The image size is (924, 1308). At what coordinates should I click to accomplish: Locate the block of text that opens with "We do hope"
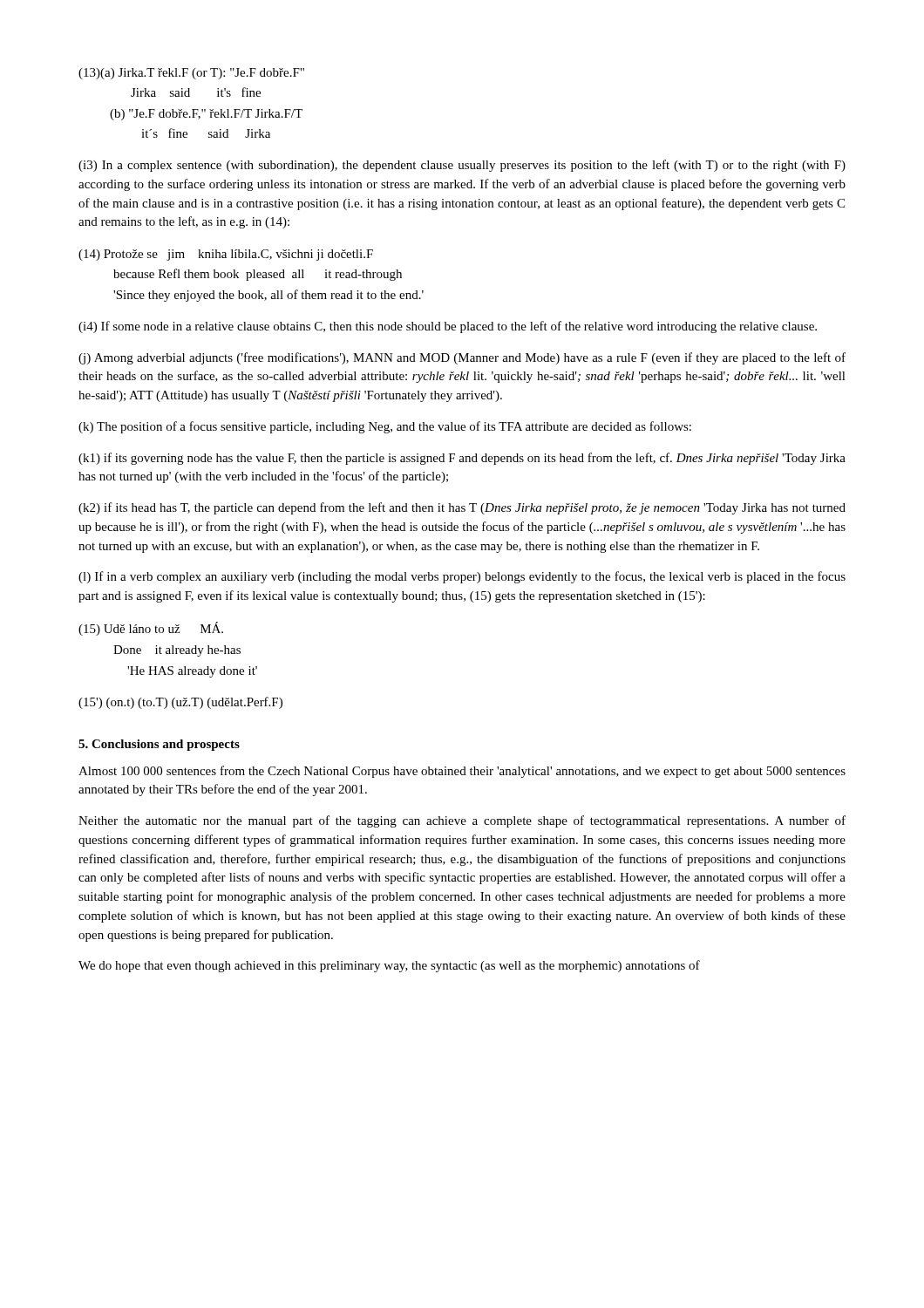(x=462, y=966)
